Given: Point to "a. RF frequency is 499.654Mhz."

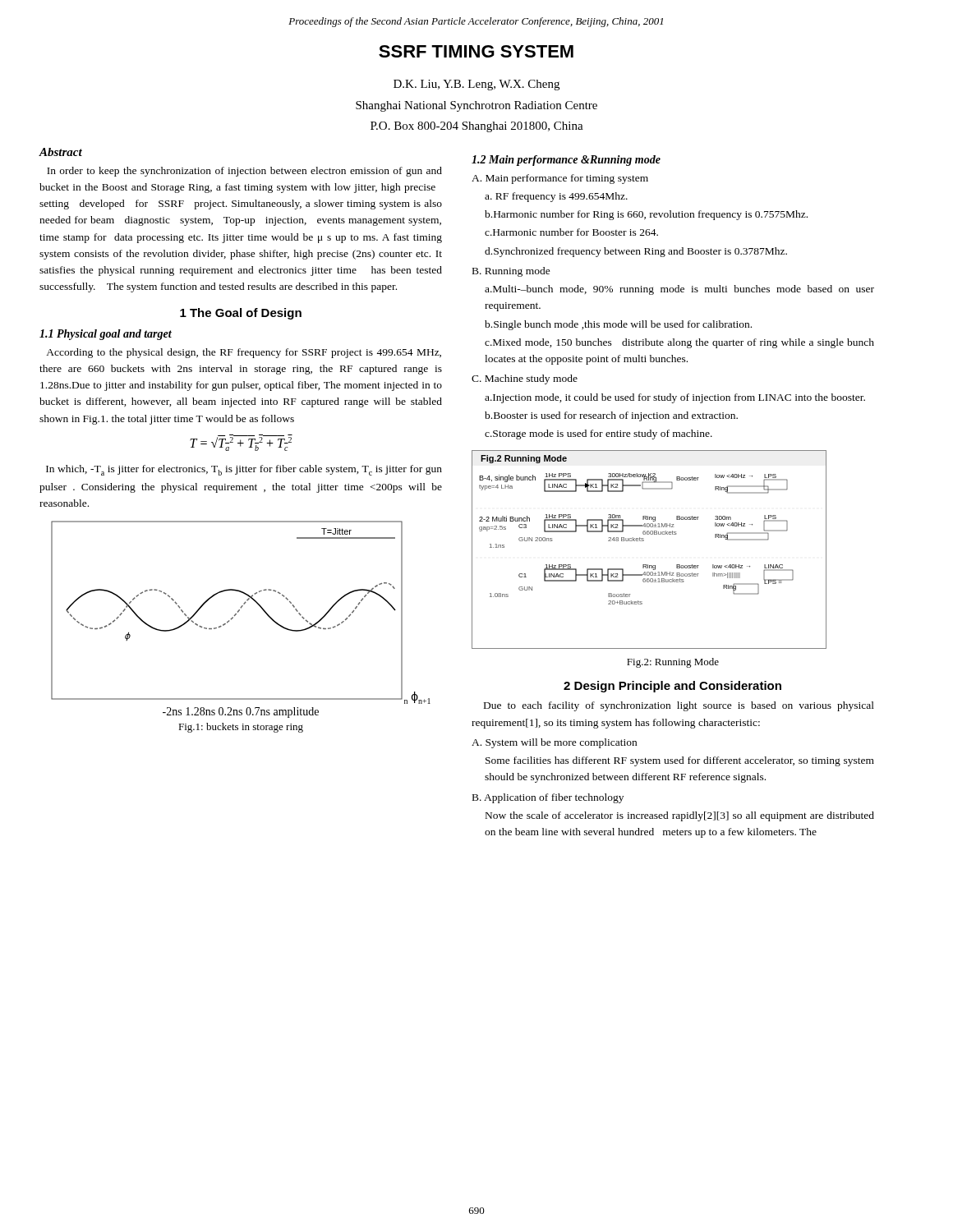Looking at the screenshot, I should pyautogui.click(x=556, y=196).
